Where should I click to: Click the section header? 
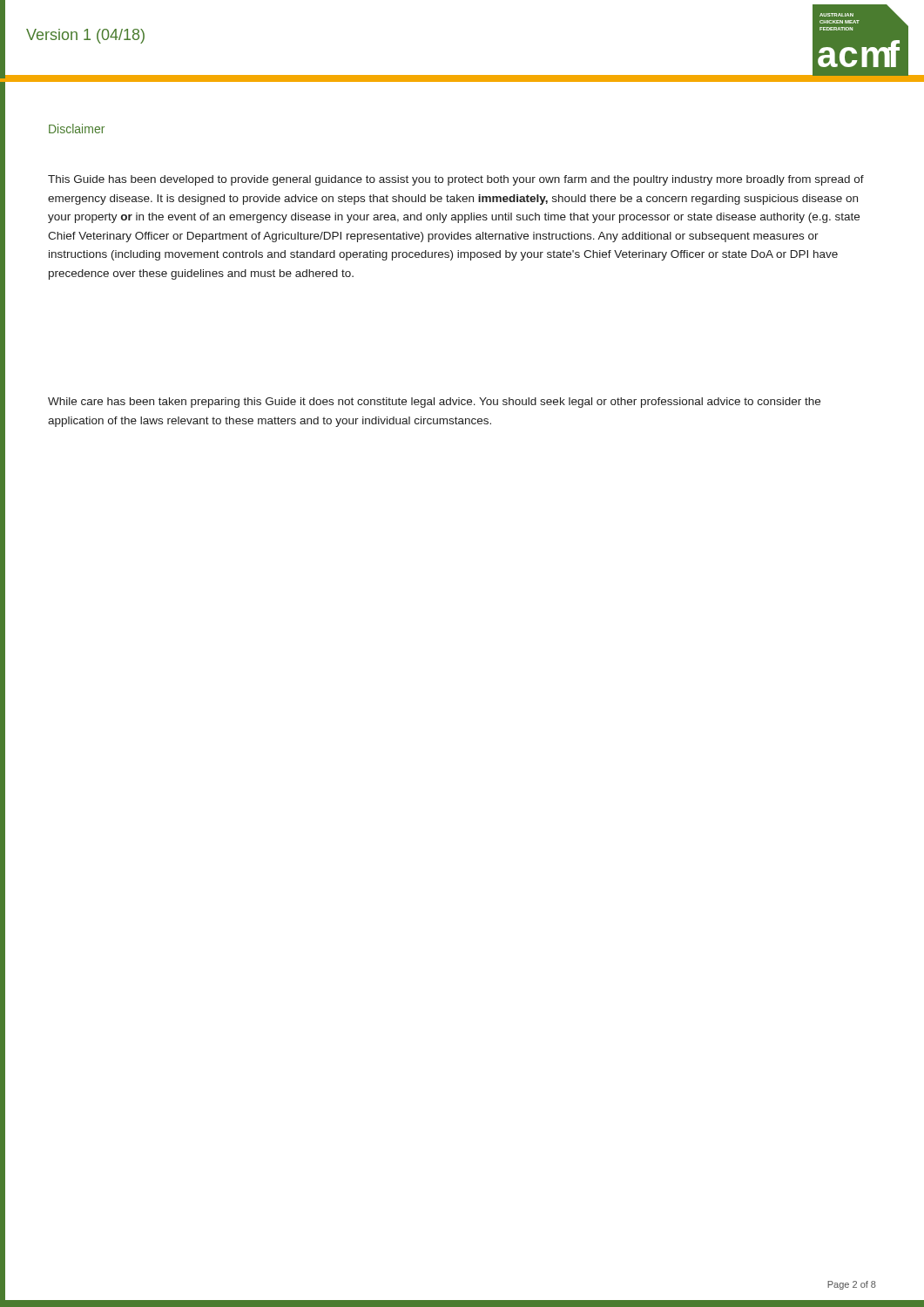76,129
